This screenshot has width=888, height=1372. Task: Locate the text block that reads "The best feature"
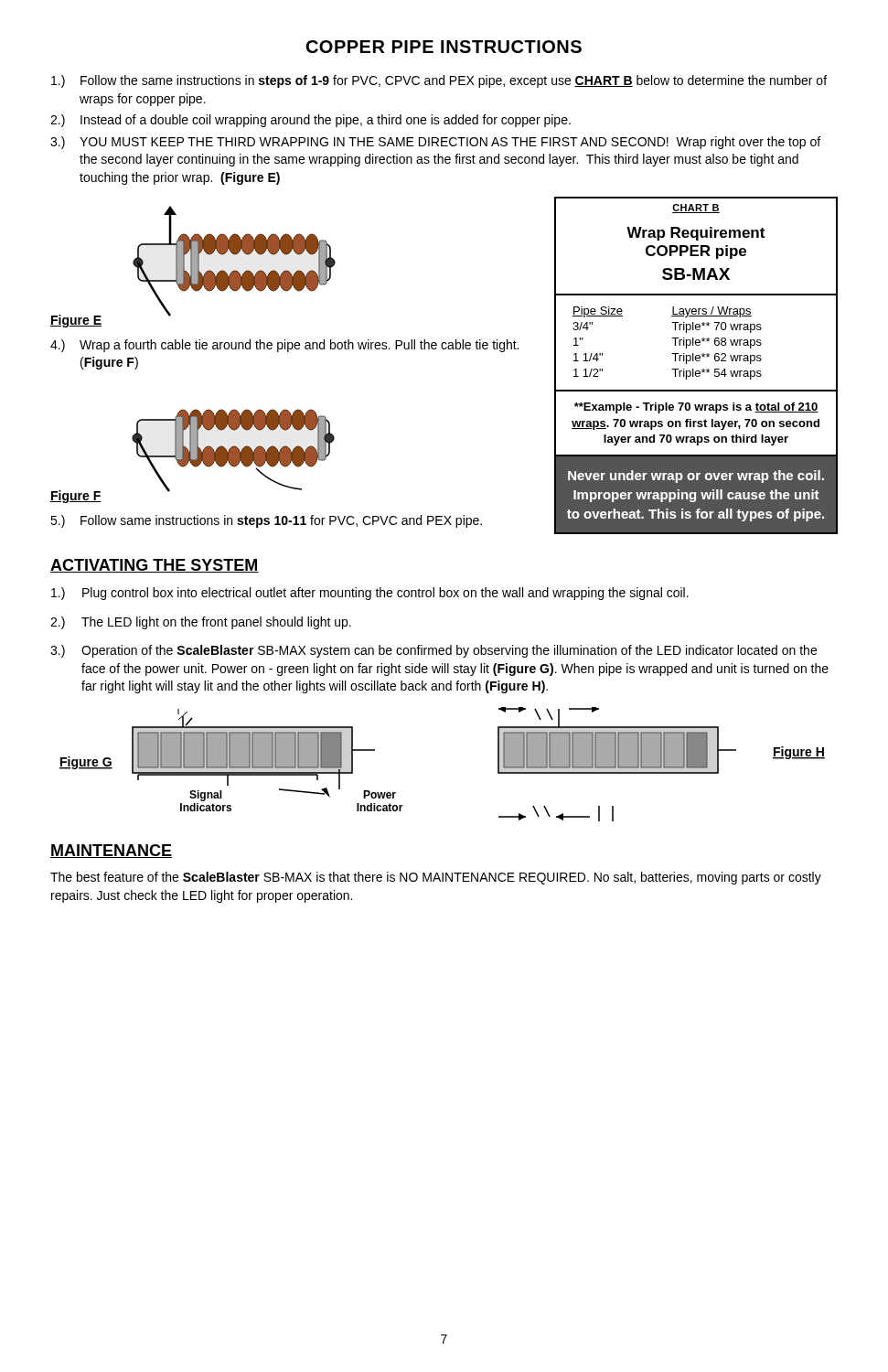[444, 887]
